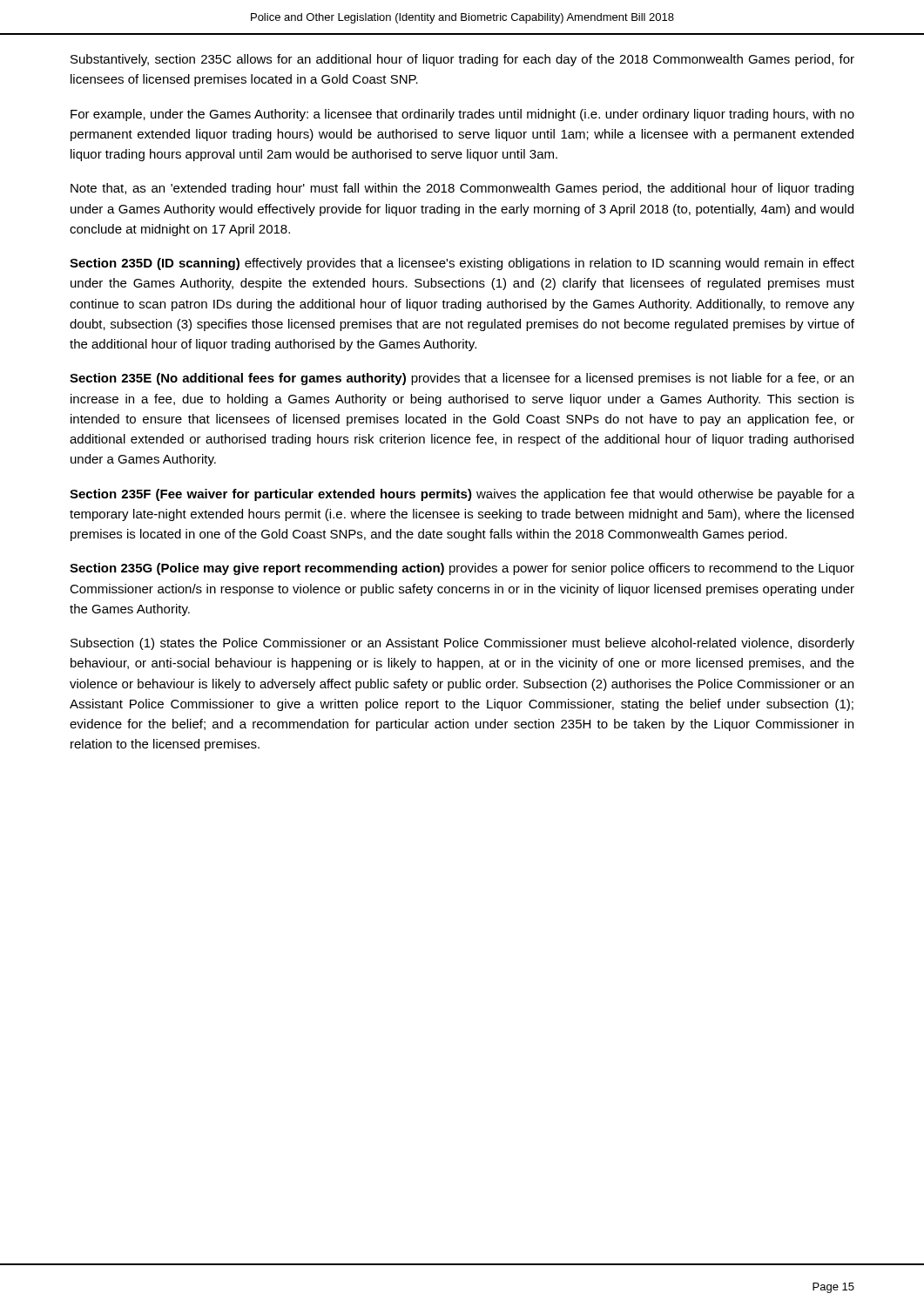This screenshot has height=1307, width=924.
Task: Find the text block starting "Section 235D (ID scanning)"
Action: pos(462,303)
